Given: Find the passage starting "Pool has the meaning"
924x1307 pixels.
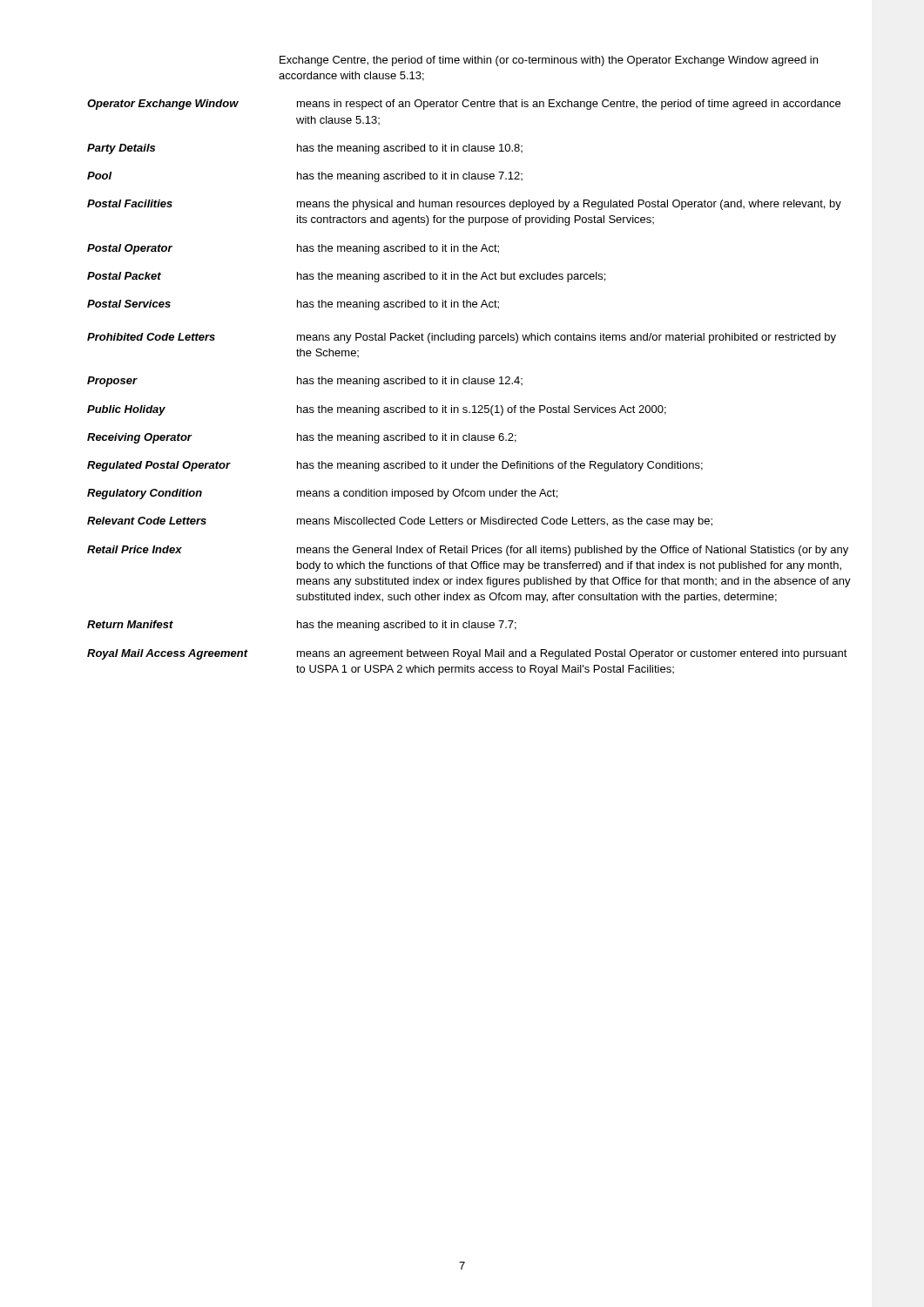Looking at the screenshot, I should (470, 176).
